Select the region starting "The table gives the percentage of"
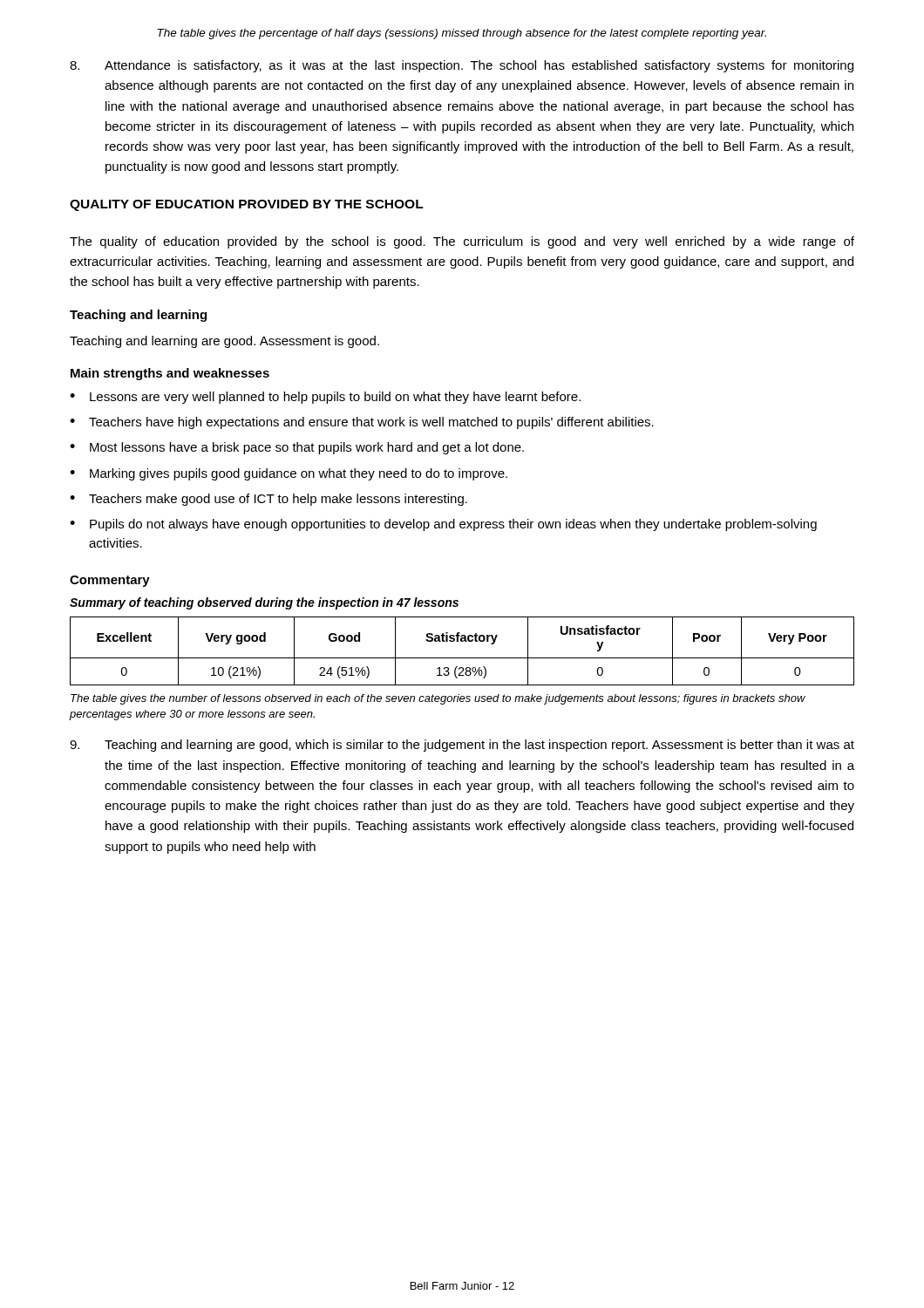 (x=462, y=33)
